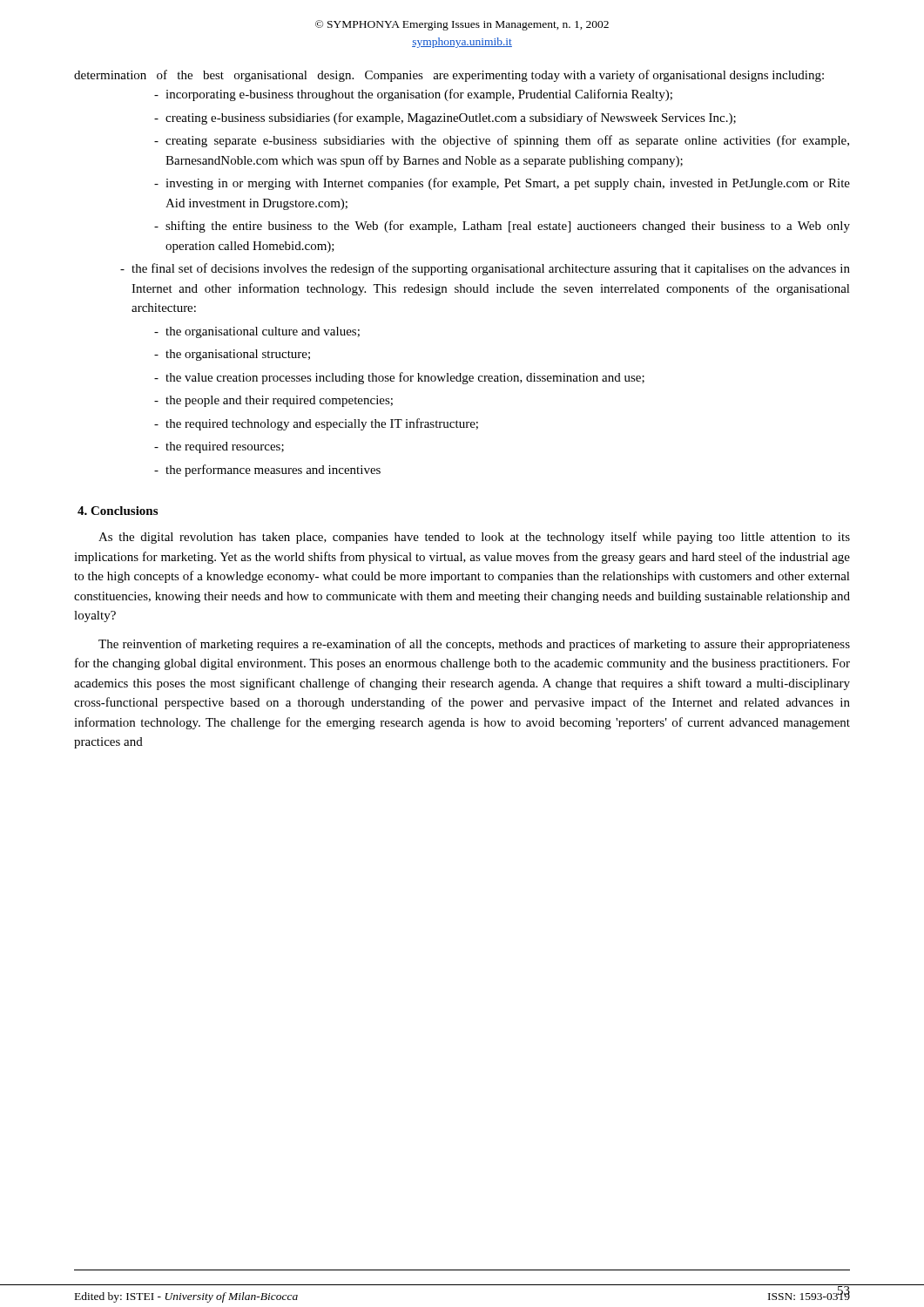
Task: Where is the passage that starts "The reinvention of marketing requires a"?
Action: pos(462,693)
